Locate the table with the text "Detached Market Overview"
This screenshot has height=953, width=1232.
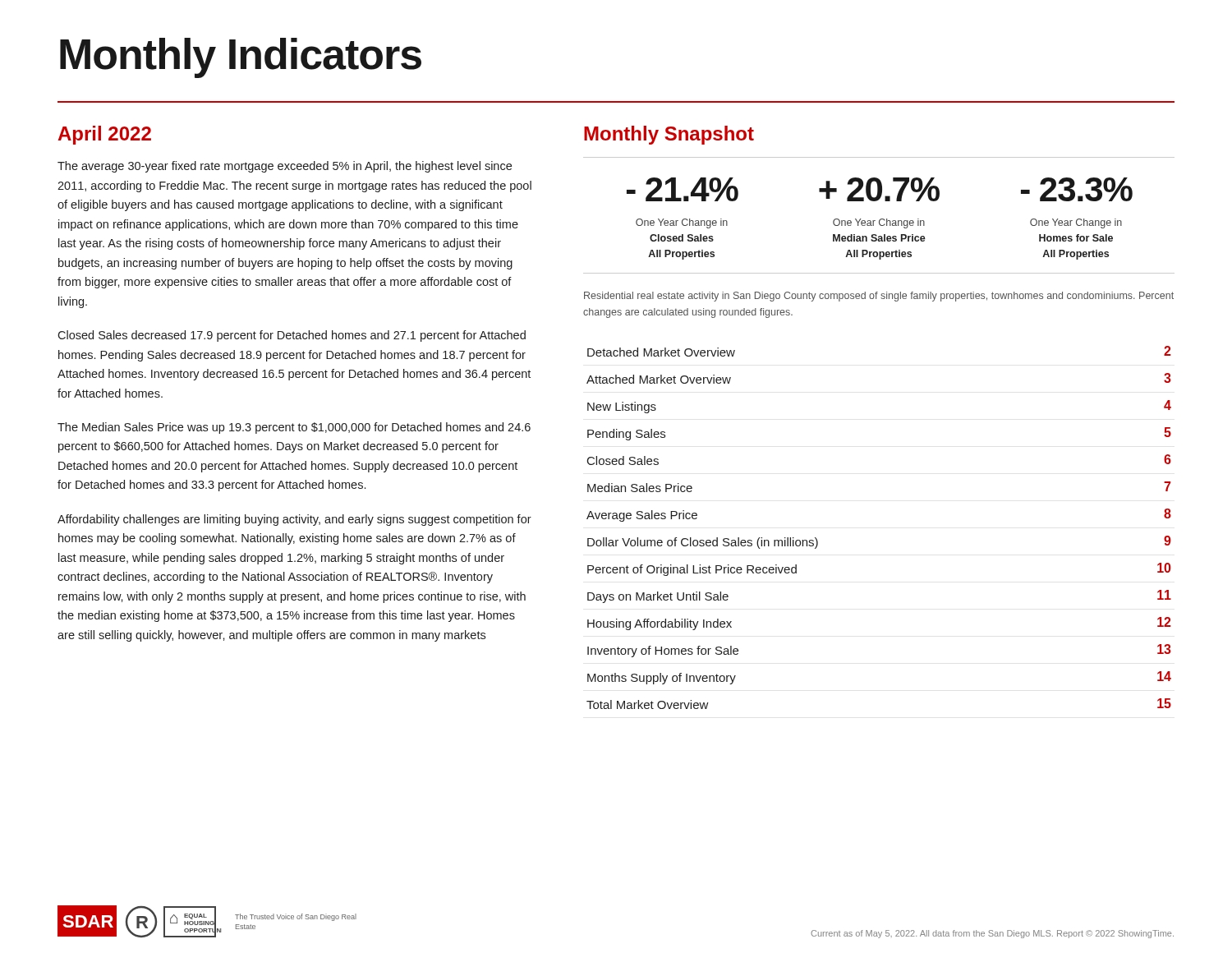coord(879,528)
